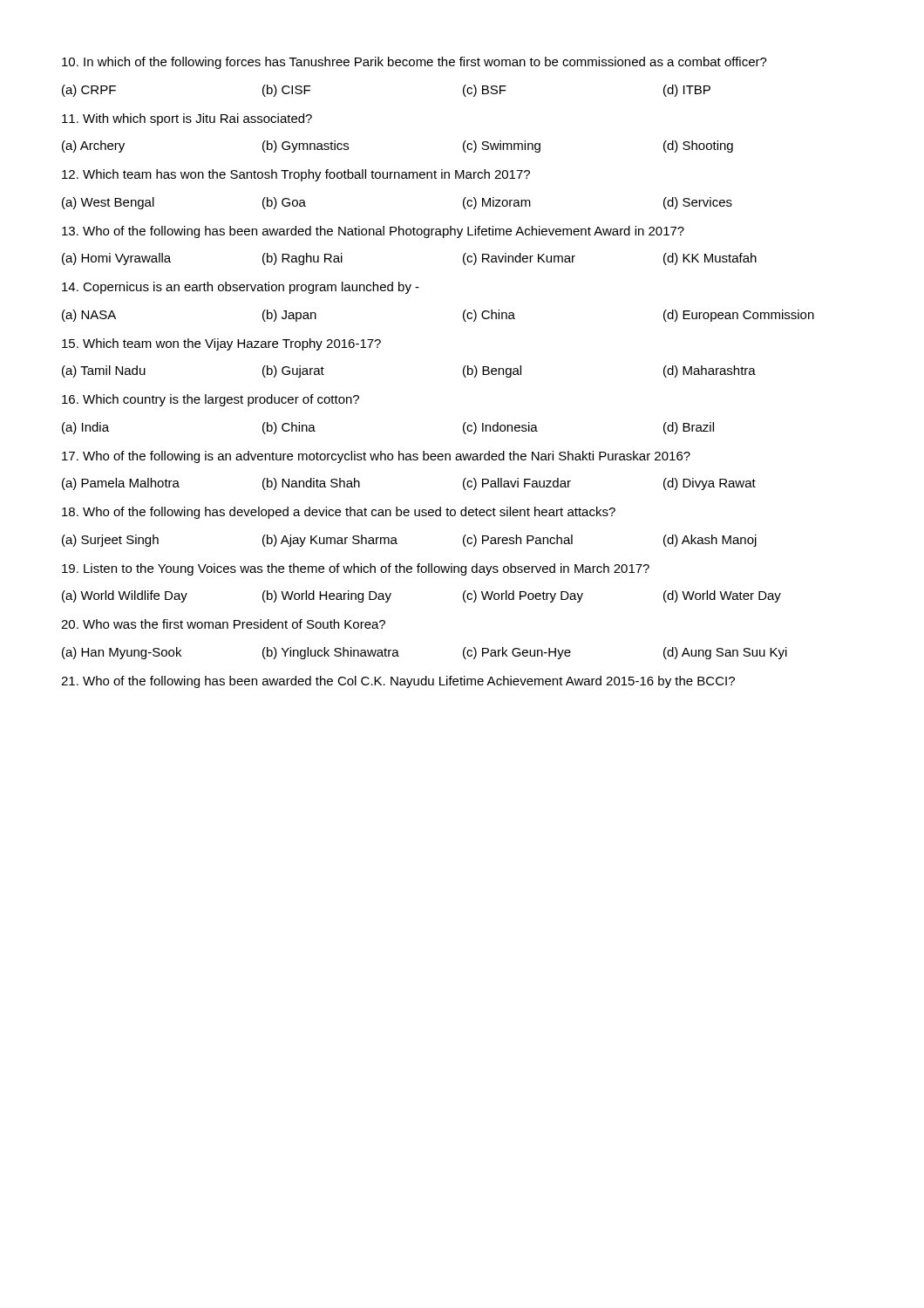Locate the block of text that opens with "(a) Tamil Nadu (b) Gujarat (b) Bengal"

pyautogui.click(x=462, y=371)
